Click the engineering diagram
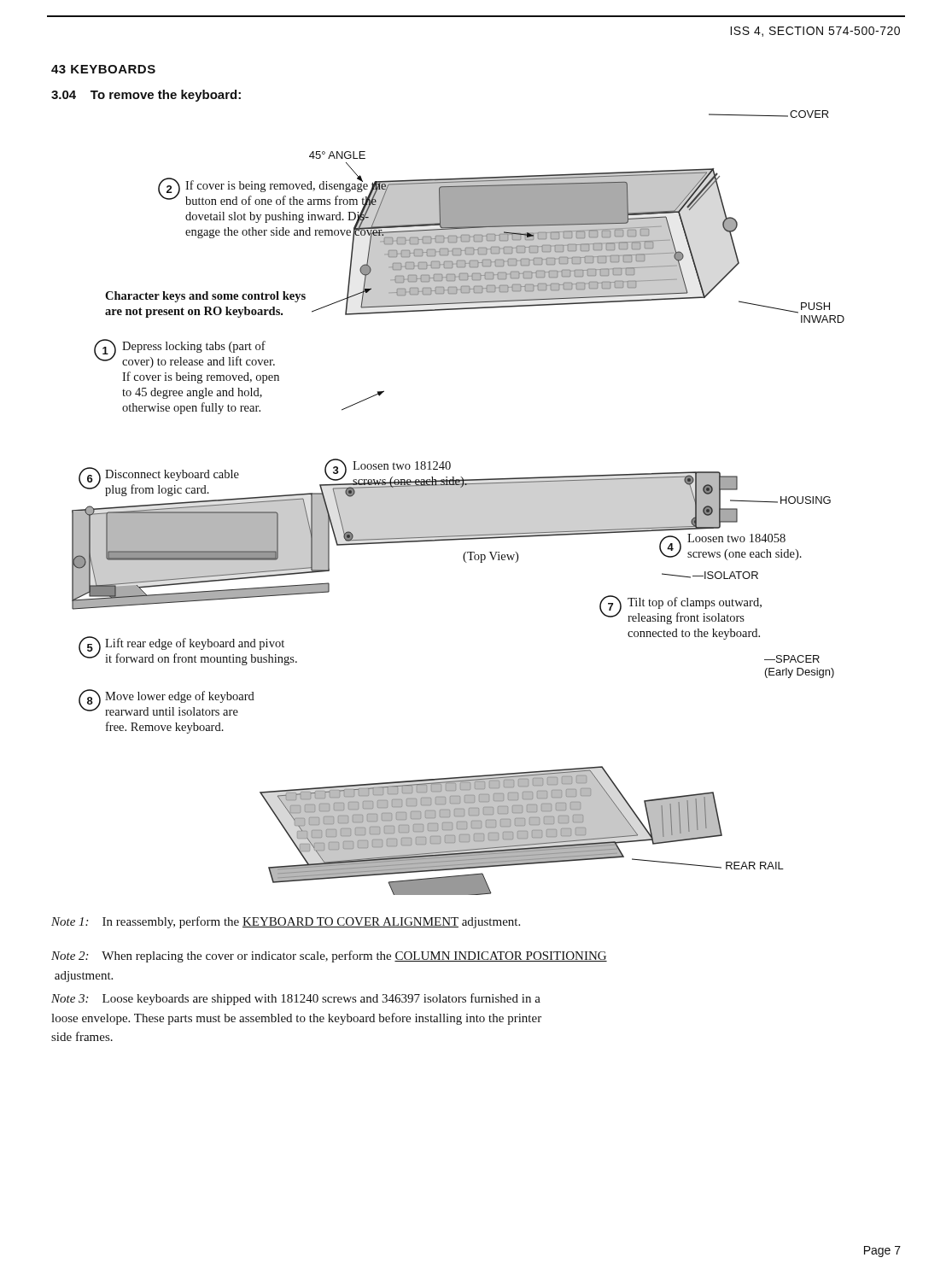This screenshot has height=1281, width=952. [x=476, y=472]
